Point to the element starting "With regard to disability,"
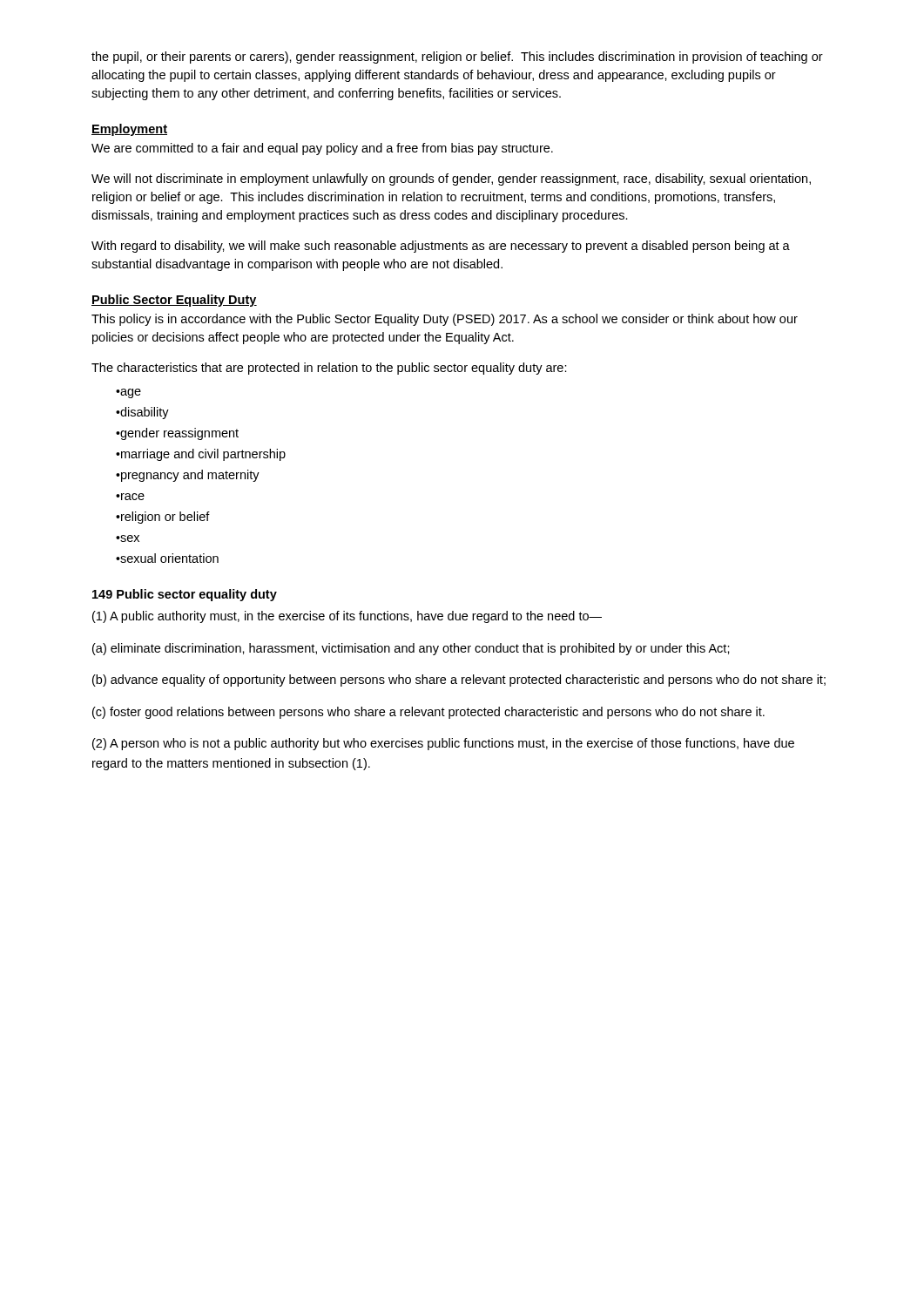Viewport: 924px width, 1307px height. tap(441, 255)
